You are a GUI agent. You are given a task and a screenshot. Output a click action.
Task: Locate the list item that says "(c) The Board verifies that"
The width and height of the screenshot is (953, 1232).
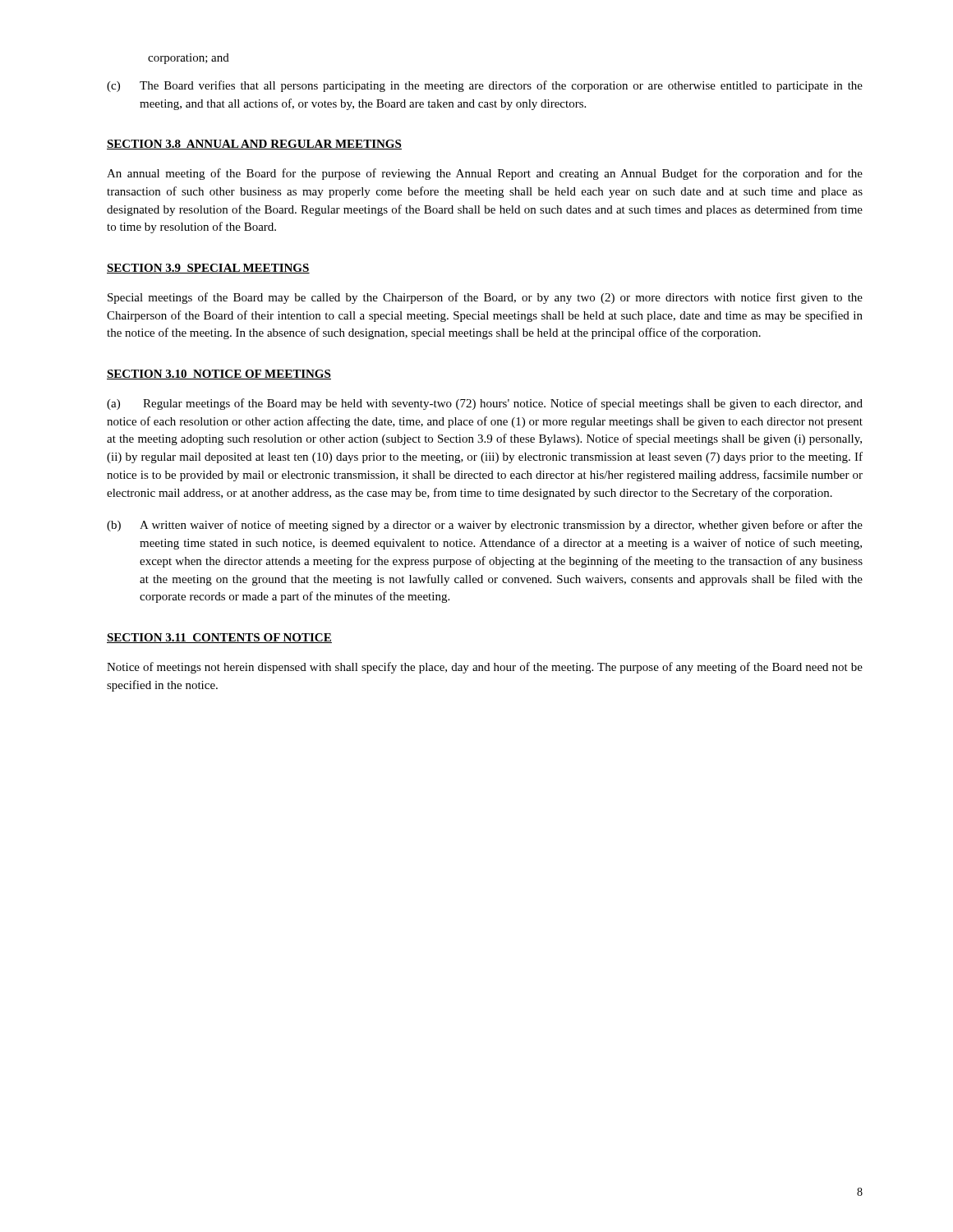click(x=485, y=95)
